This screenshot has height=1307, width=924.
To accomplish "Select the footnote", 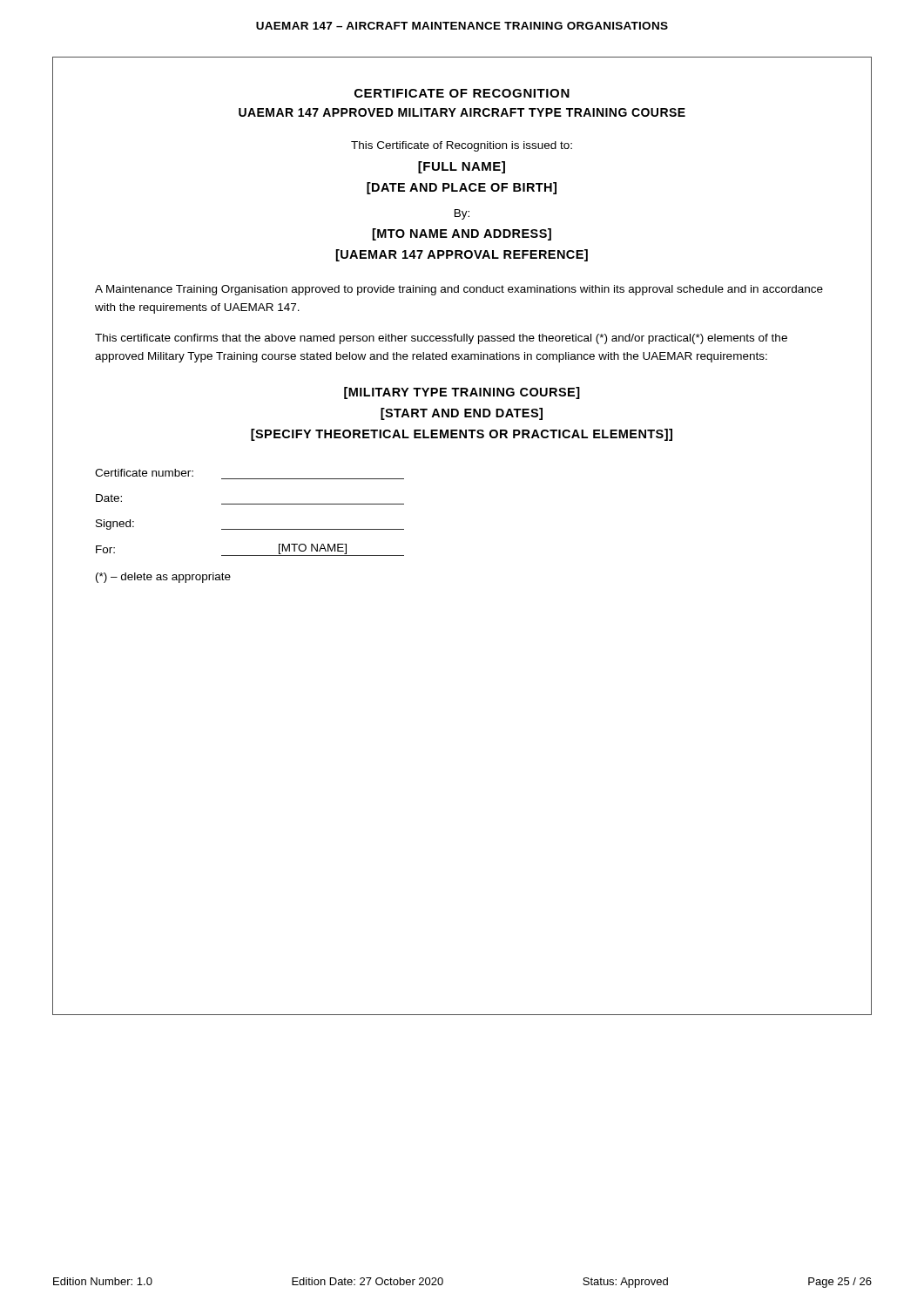I will [163, 576].
